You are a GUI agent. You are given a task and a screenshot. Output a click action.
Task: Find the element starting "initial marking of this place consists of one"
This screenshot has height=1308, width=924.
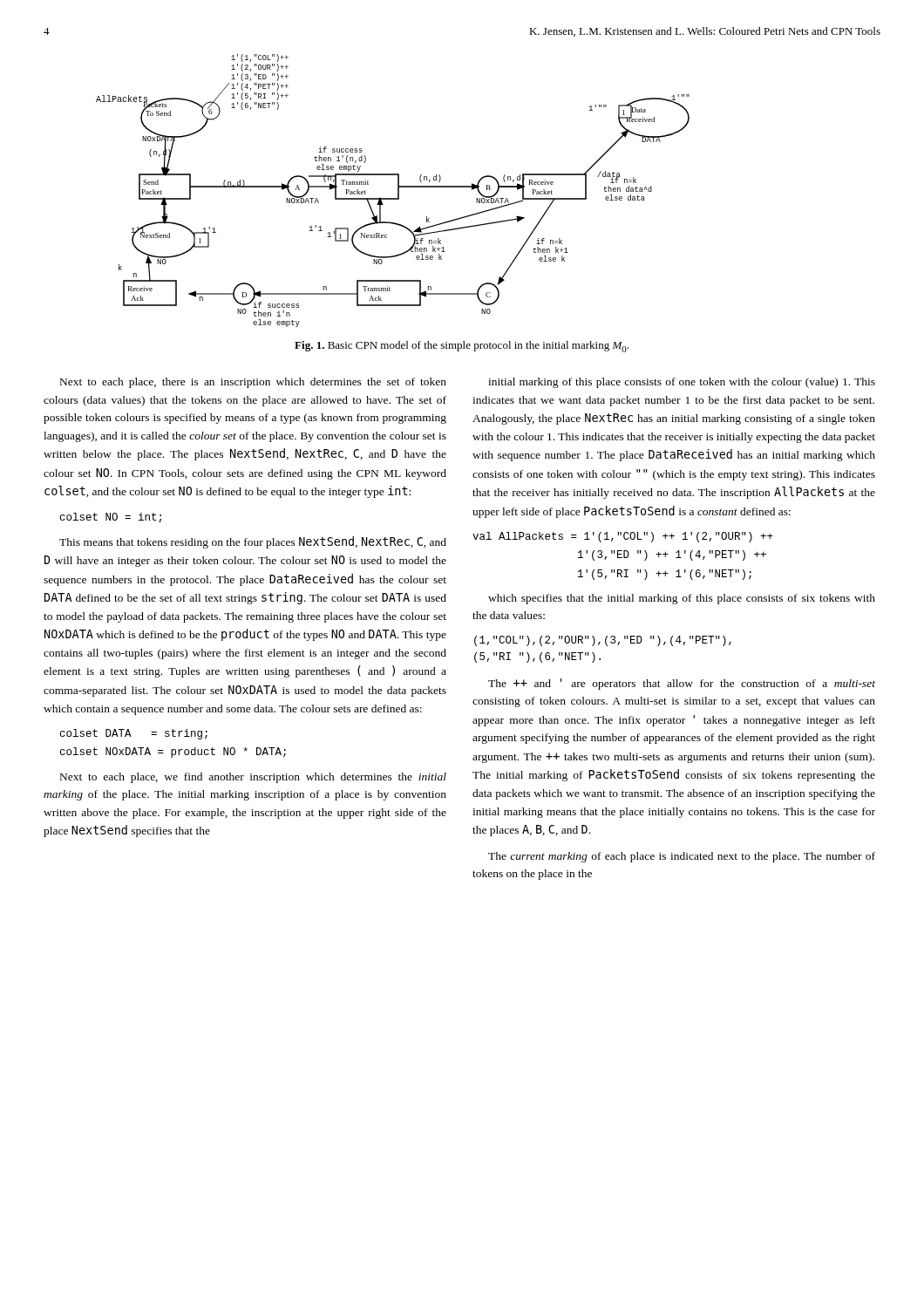coord(674,446)
